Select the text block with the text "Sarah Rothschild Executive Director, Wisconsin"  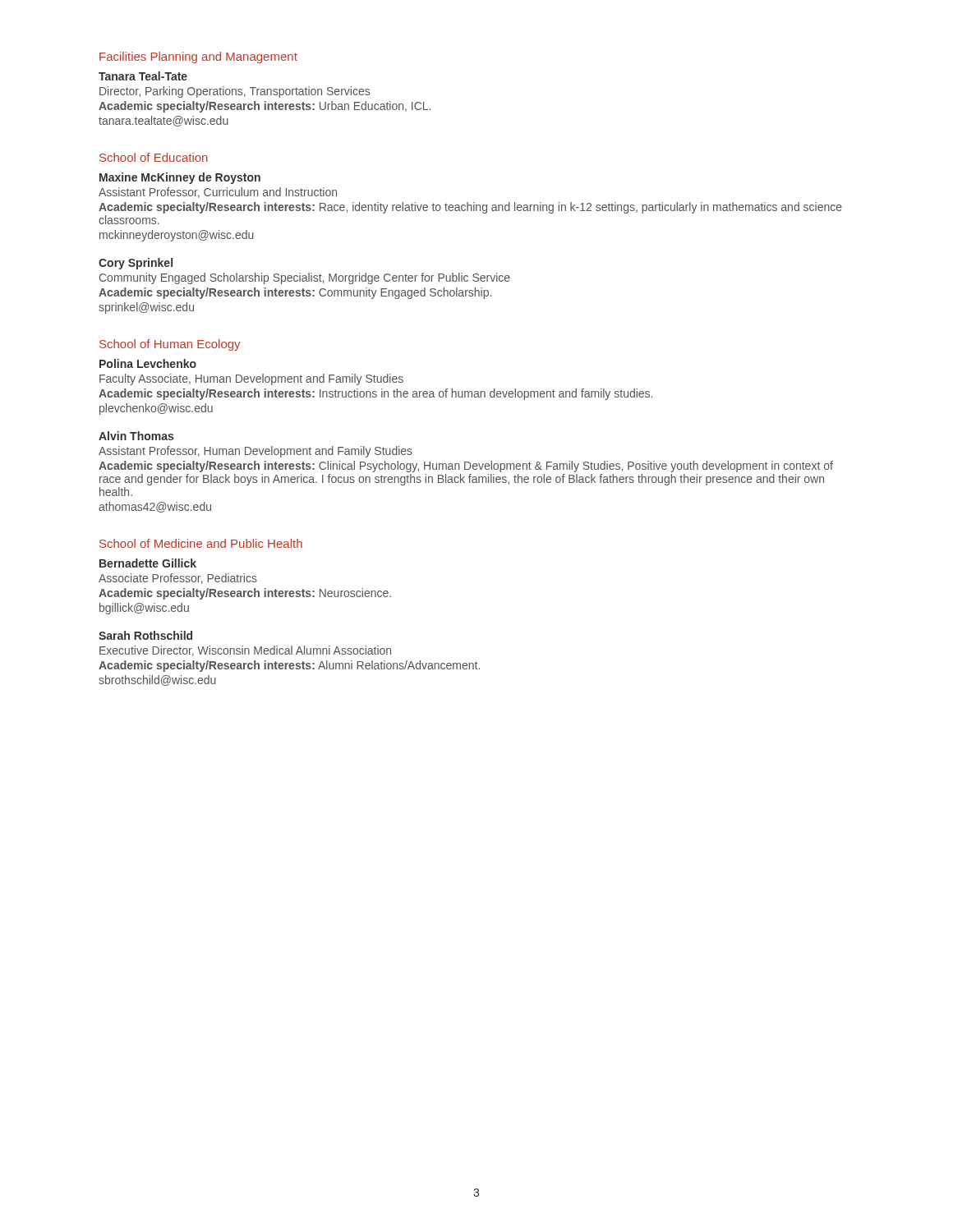(x=476, y=658)
